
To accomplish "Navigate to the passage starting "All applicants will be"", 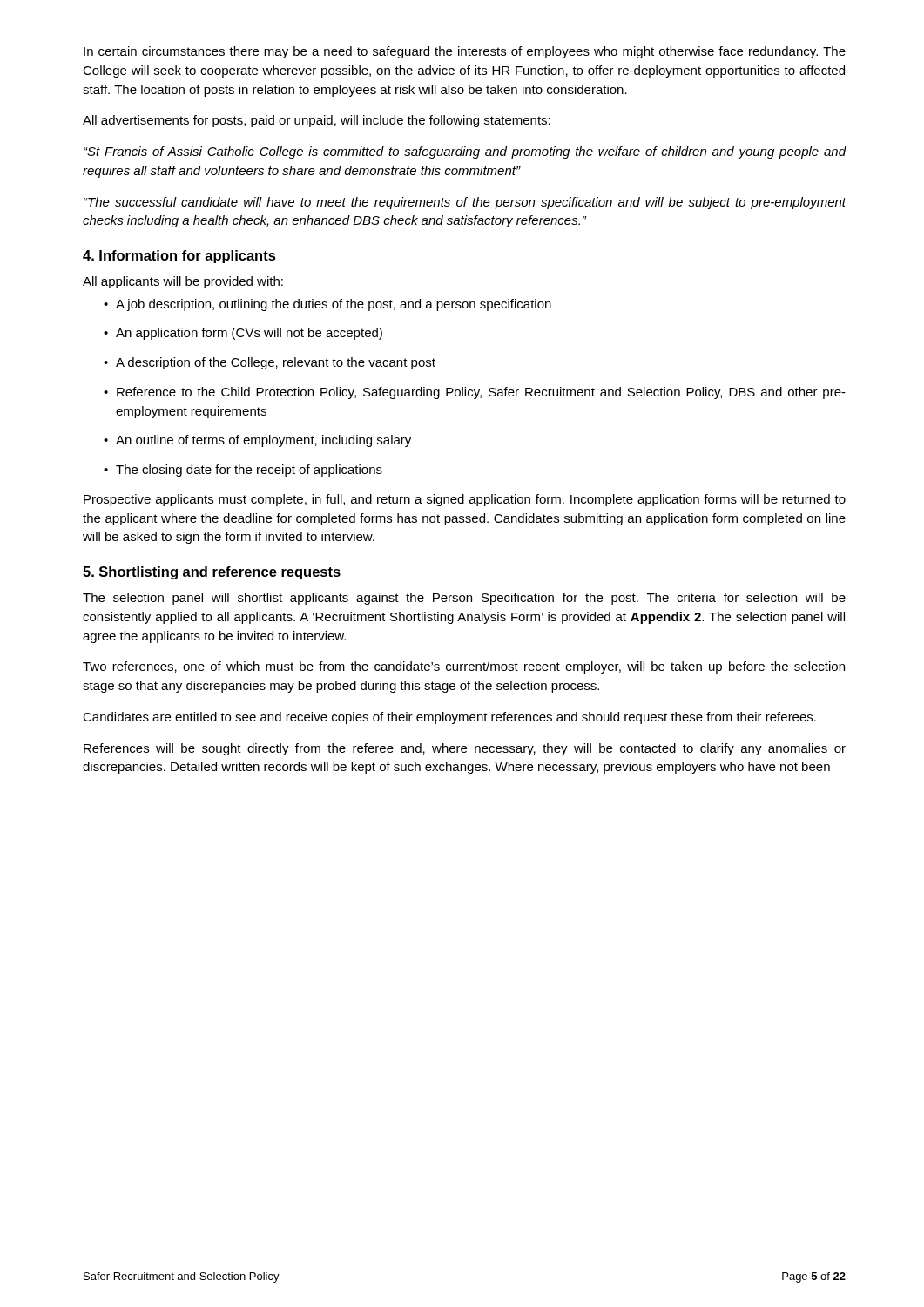I will tap(183, 282).
